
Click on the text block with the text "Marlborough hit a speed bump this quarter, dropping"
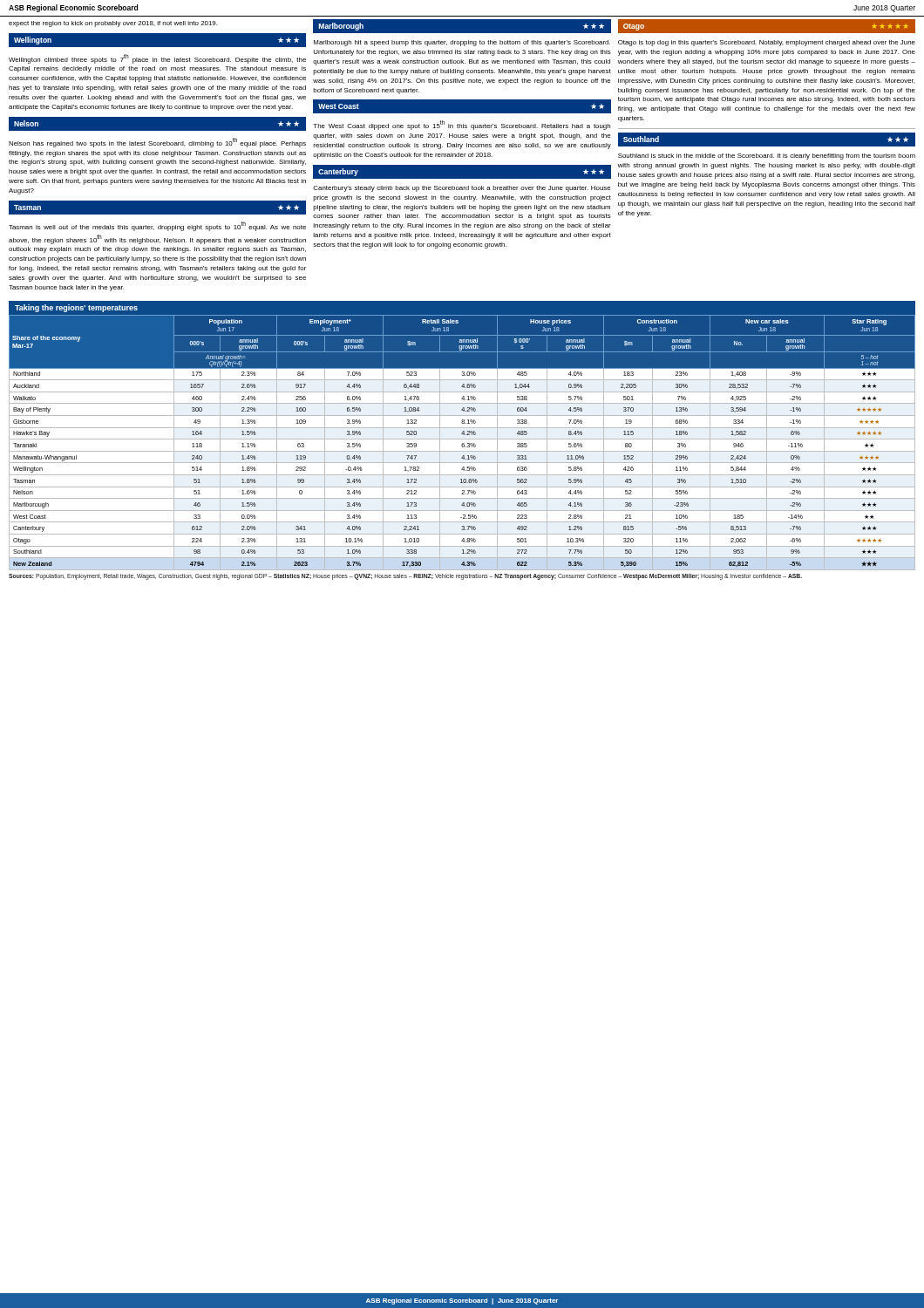tap(462, 66)
